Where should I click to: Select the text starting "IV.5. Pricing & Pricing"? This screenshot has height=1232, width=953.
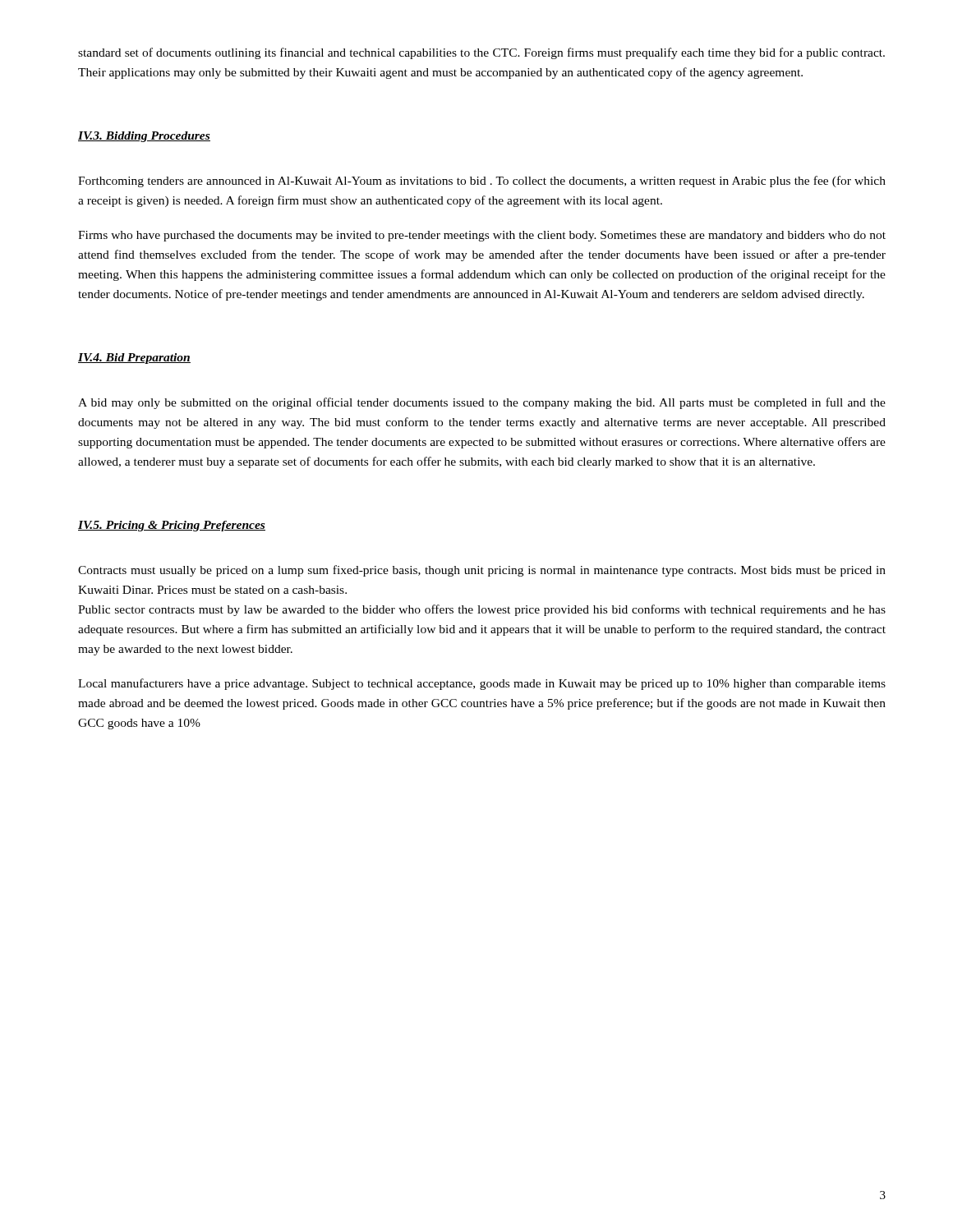click(x=172, y=525)
